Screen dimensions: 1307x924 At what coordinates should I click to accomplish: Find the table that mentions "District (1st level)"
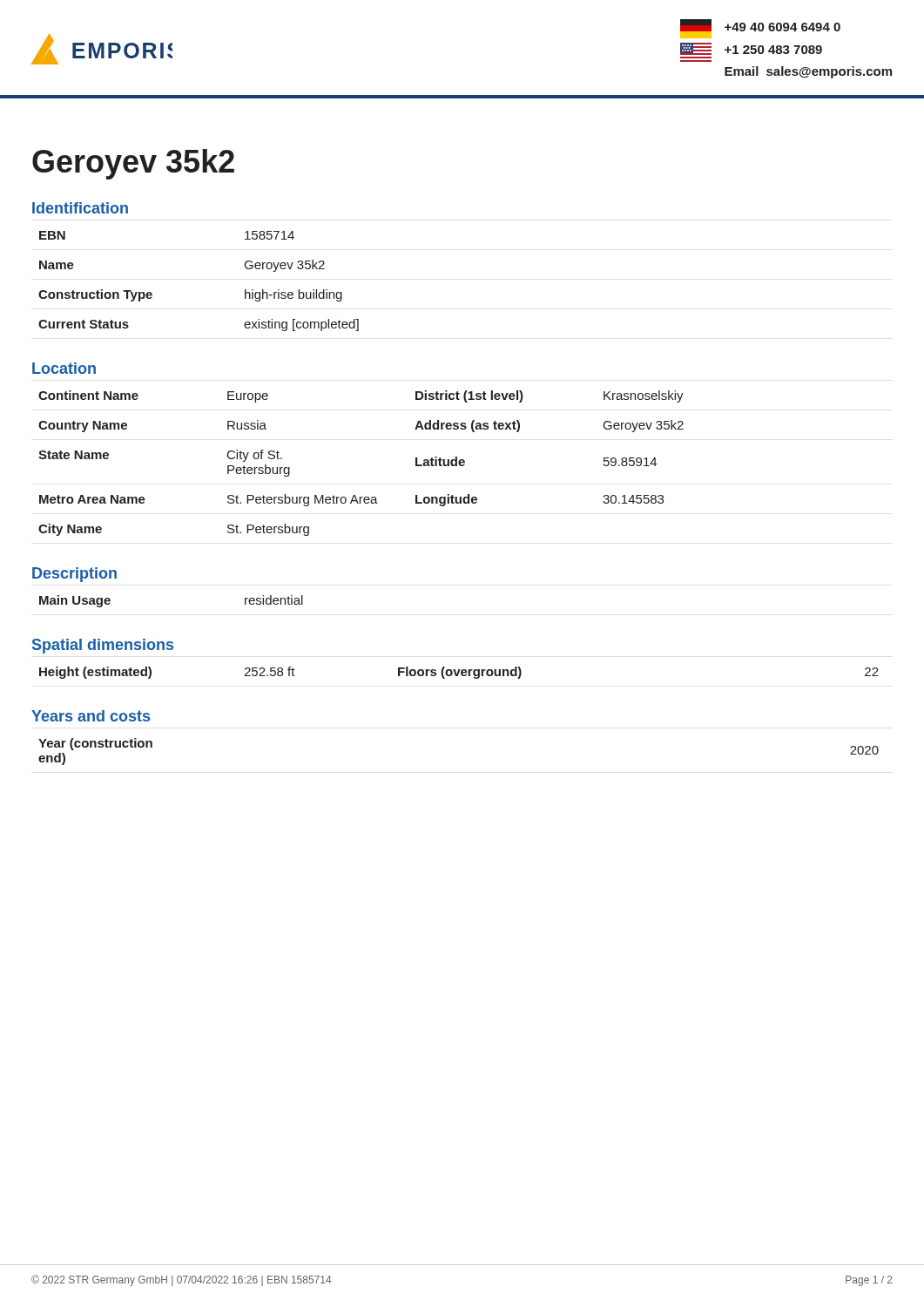pyautogui.click(x=462, y=461)
